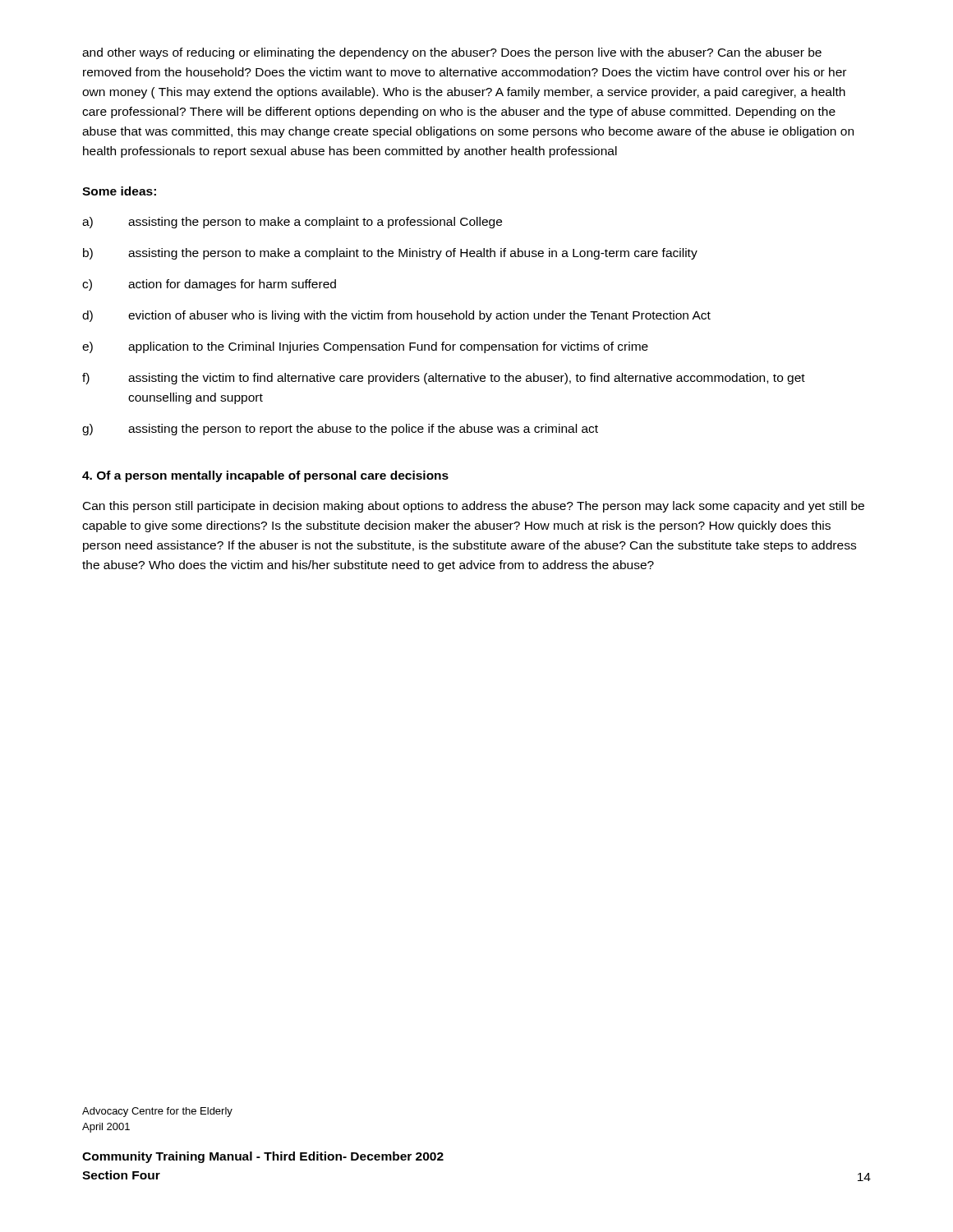Point to the block beginning "e) application to the Criminal"
This screenshot has height=1232, width=953.
(x=476, y=347)
